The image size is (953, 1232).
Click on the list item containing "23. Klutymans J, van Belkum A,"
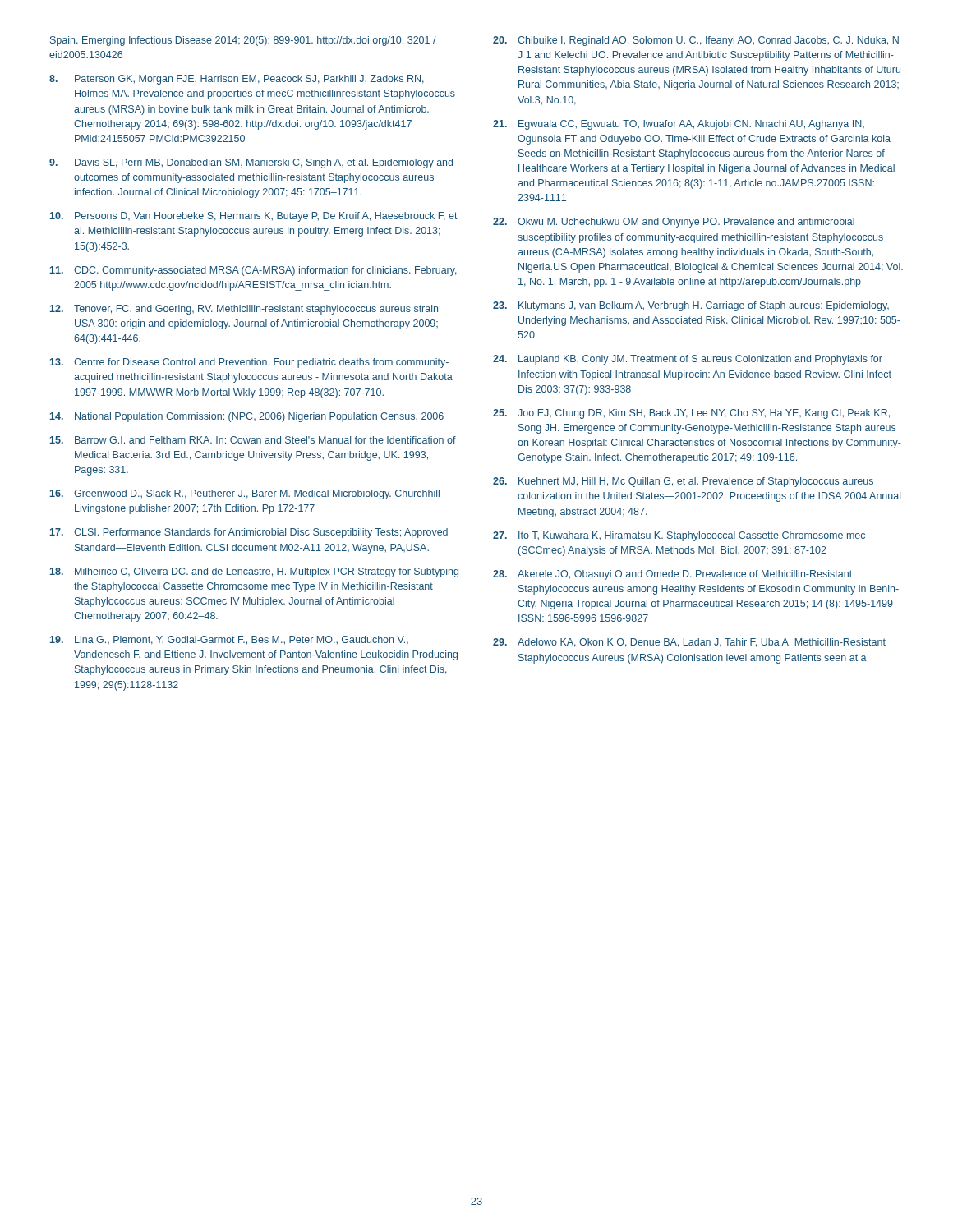click(x=698, y=320)
